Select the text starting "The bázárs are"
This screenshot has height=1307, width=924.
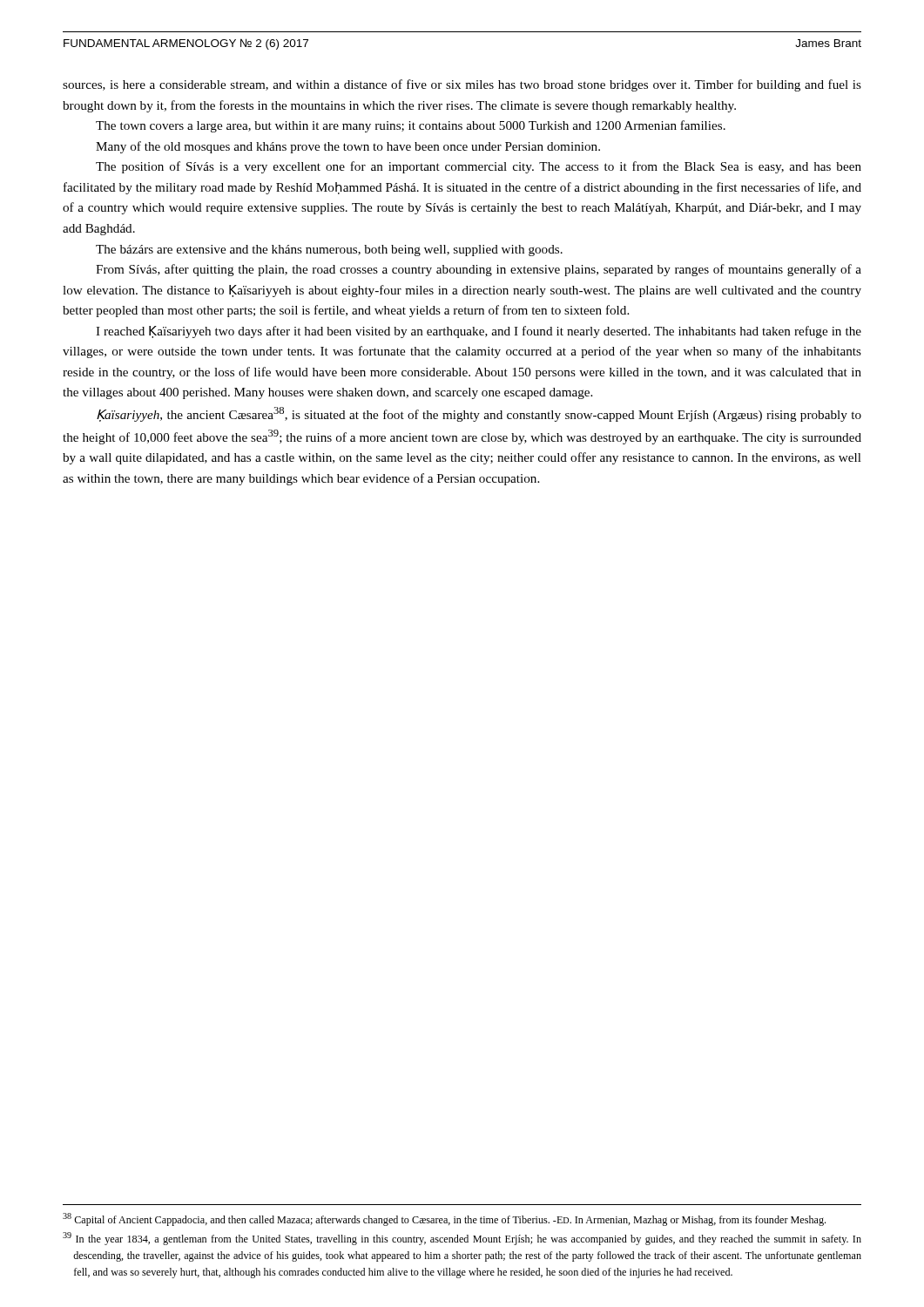click(x=462, y=249)
